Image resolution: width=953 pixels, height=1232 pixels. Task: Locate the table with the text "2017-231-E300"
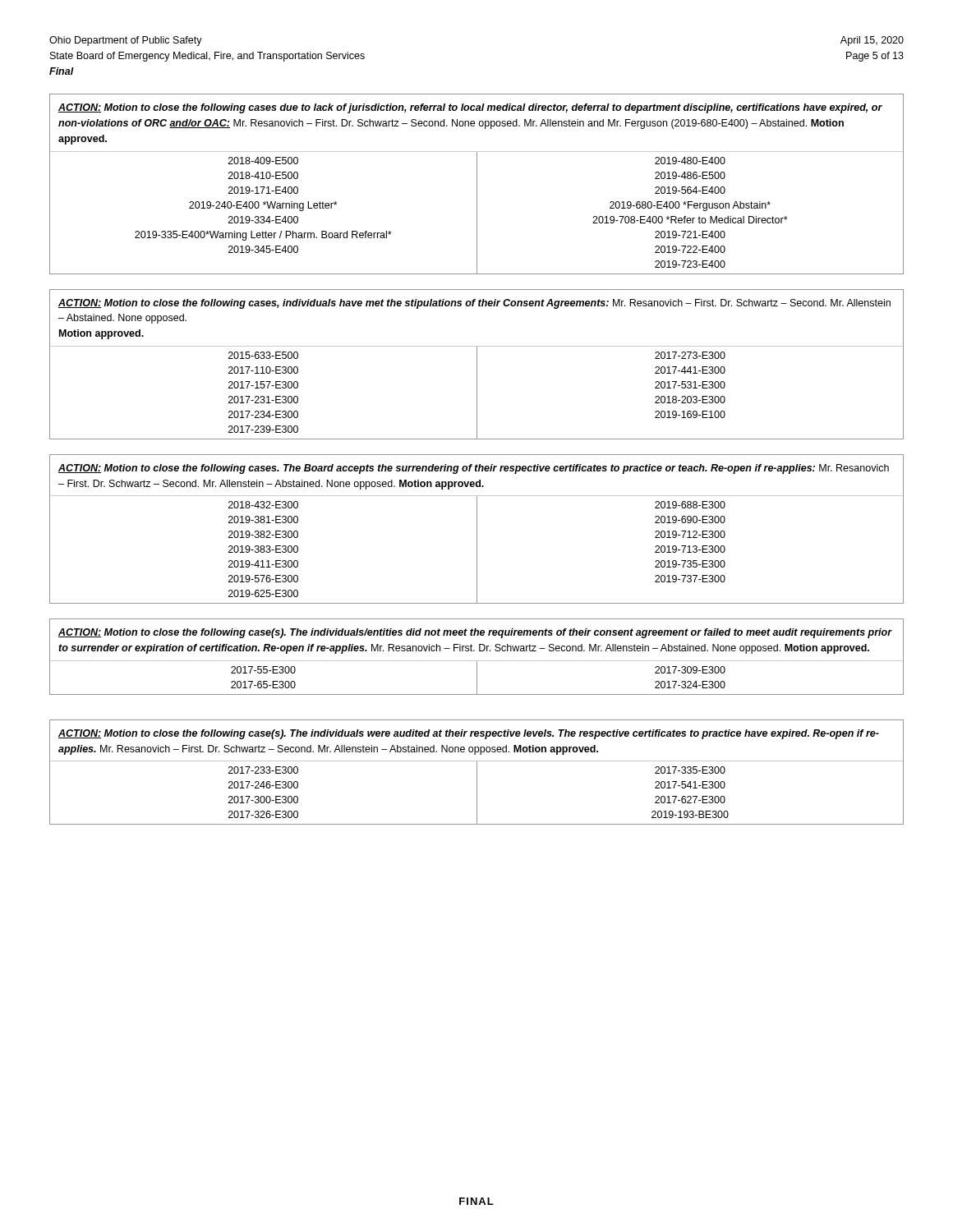click(476, 364)
